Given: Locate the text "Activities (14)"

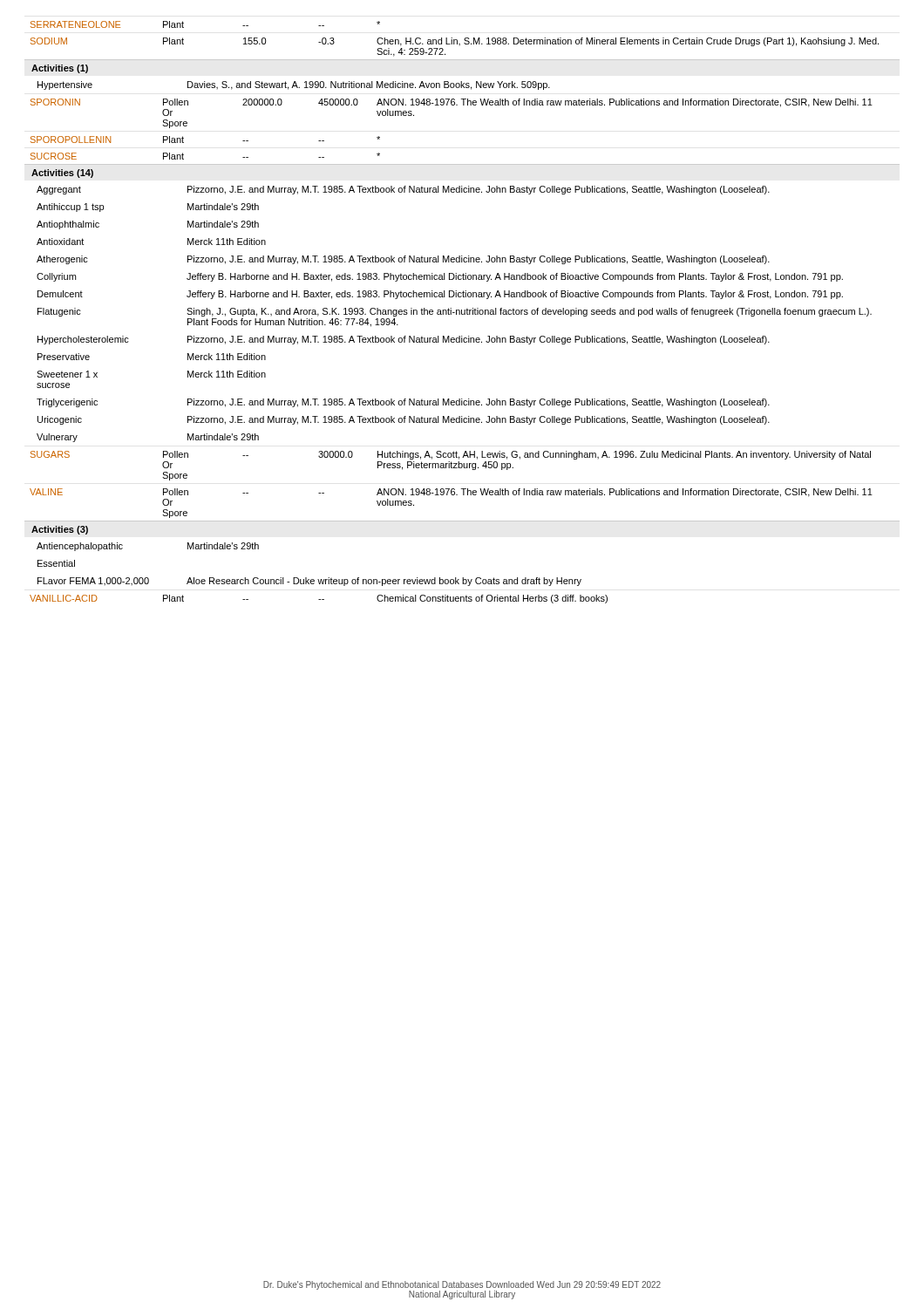Looking at the screenshot, I should [63, 173].
